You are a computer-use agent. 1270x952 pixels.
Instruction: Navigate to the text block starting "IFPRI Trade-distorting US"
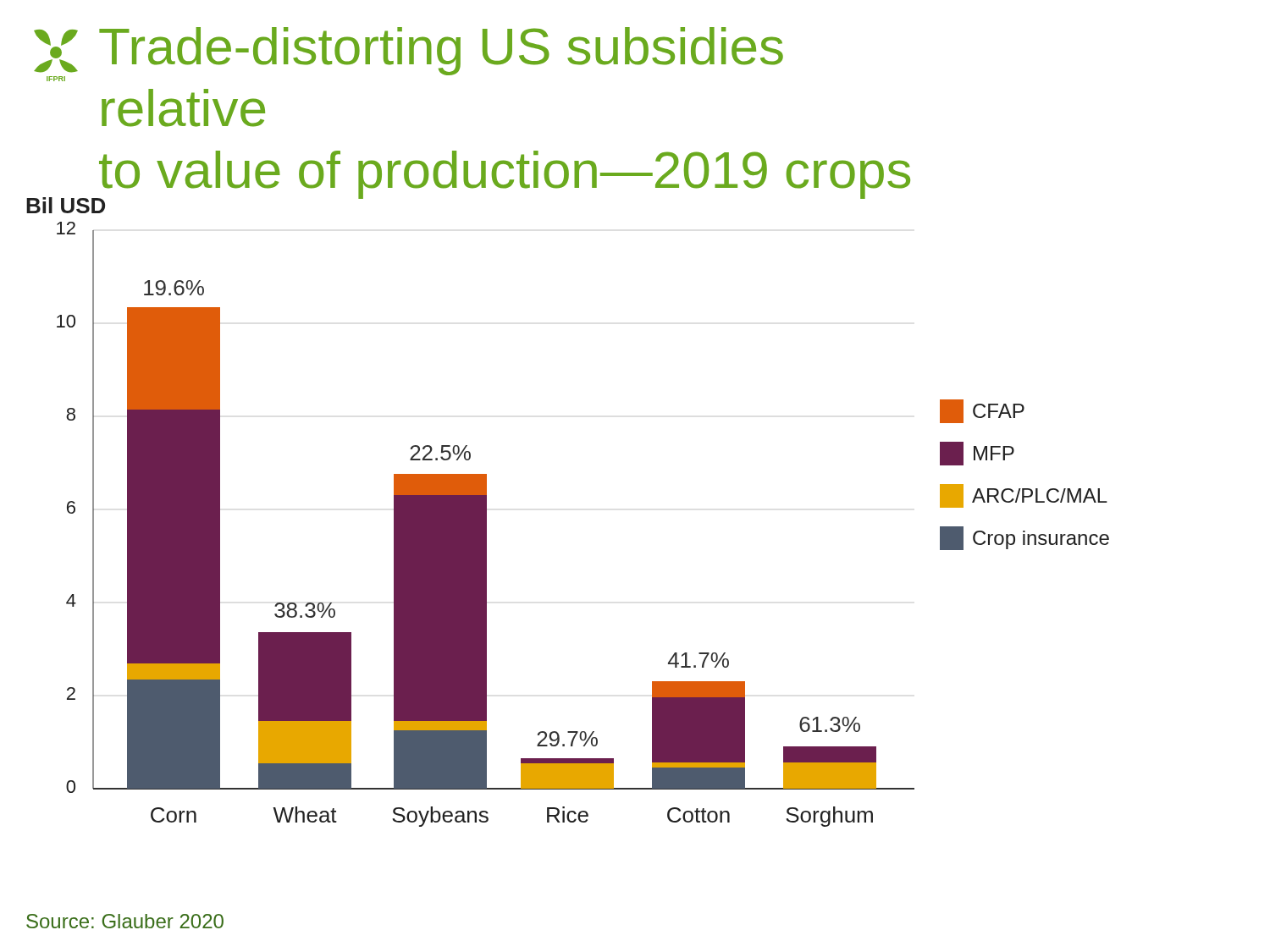[409, 54]
